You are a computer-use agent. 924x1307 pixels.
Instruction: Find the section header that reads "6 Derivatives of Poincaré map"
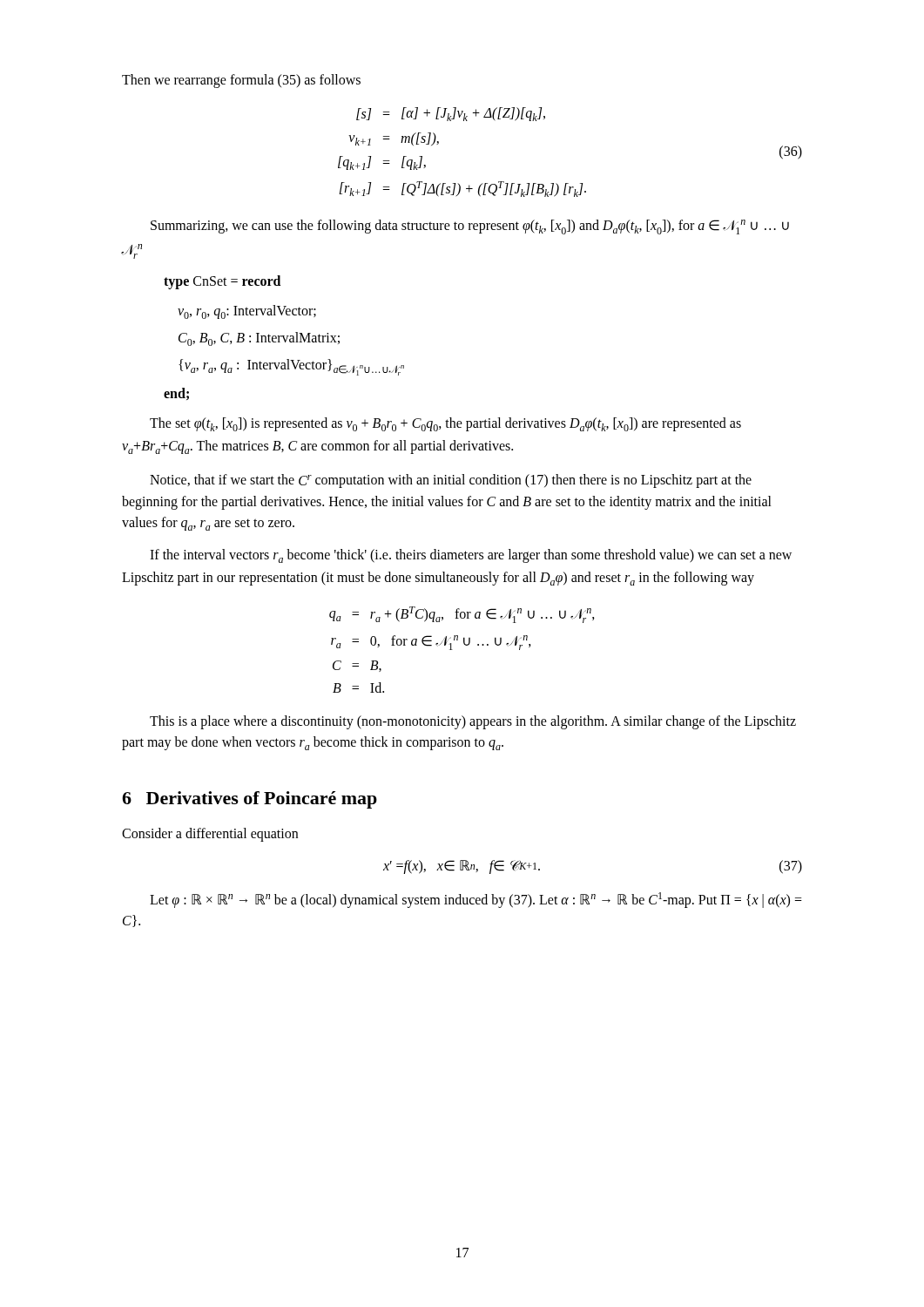[250, 798]
